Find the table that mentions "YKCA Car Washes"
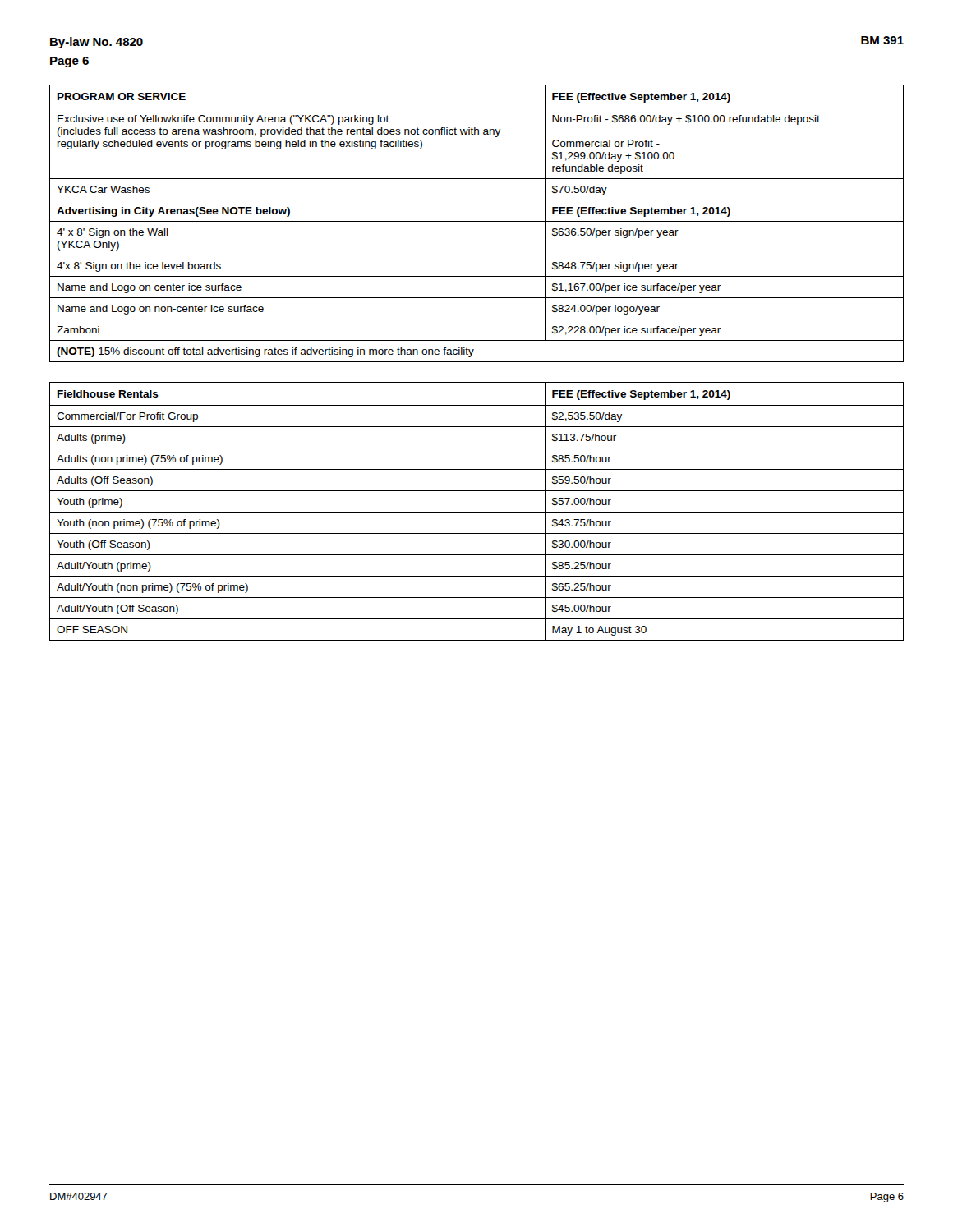This screenshot has width=953, height=1232. (x=476, y=223)
